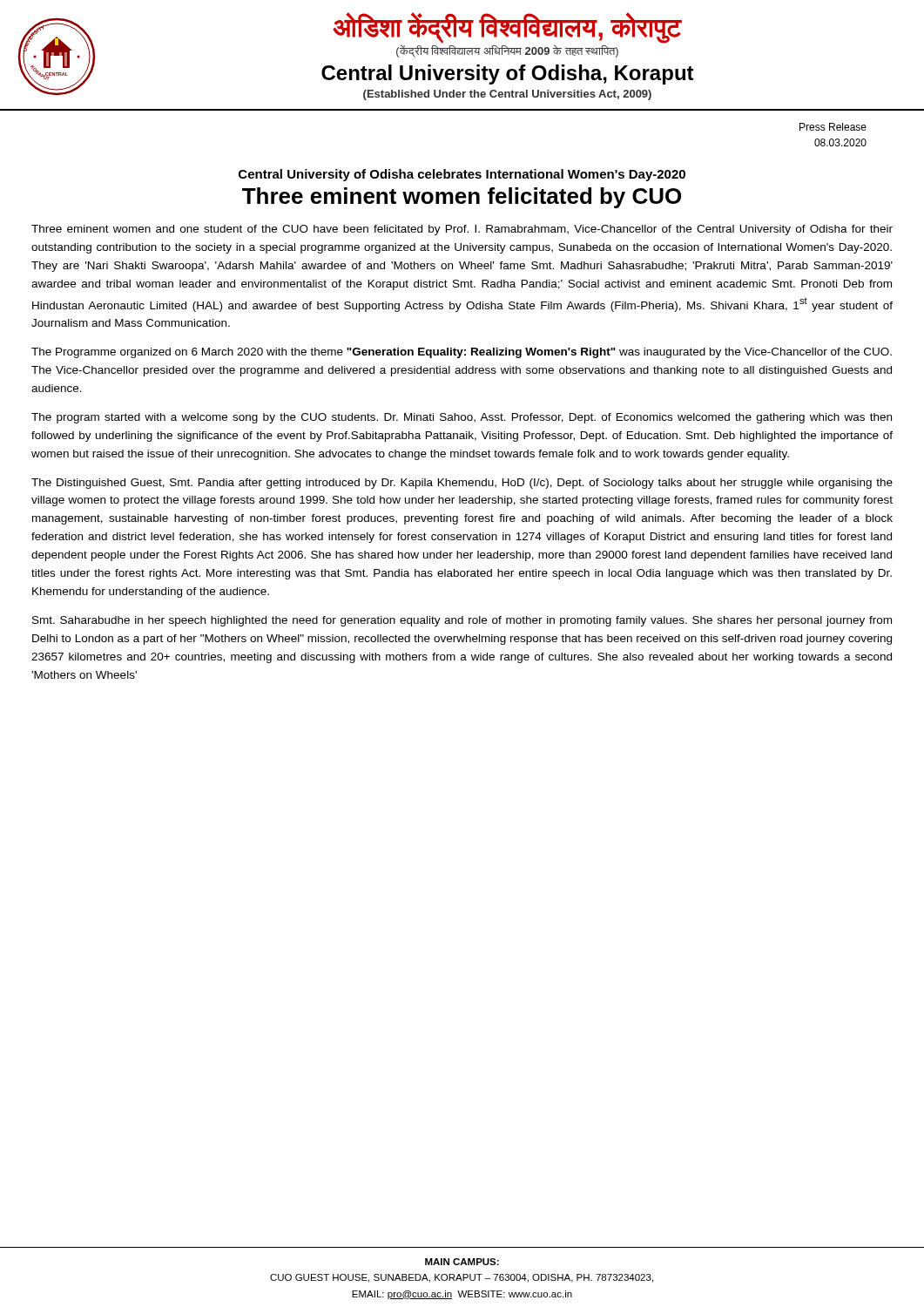
Task: Point to the text starting "The Programme organized on 6 March"
Action: [462, 370]
